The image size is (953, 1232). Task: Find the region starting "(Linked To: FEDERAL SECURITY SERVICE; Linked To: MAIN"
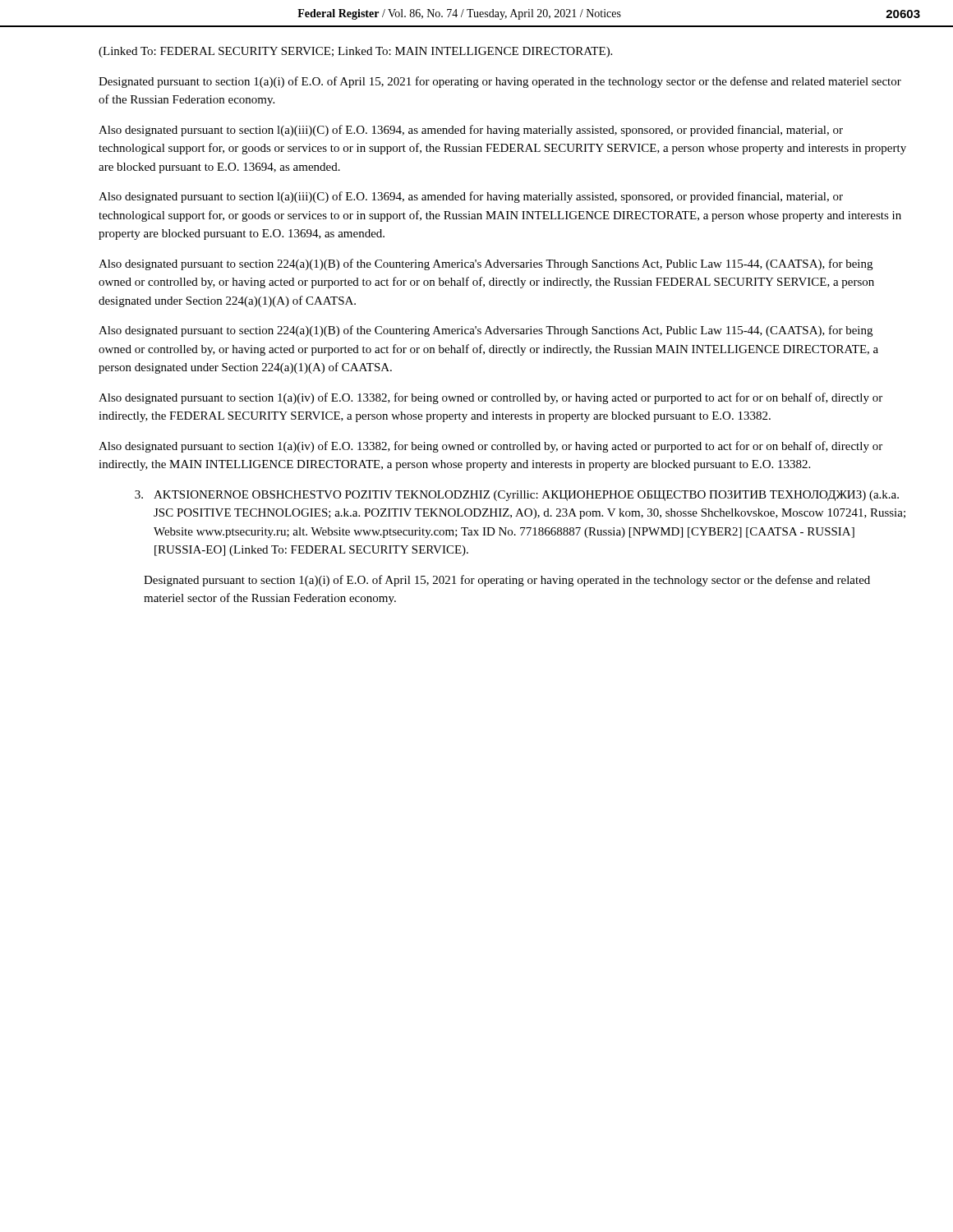(356, 51)
